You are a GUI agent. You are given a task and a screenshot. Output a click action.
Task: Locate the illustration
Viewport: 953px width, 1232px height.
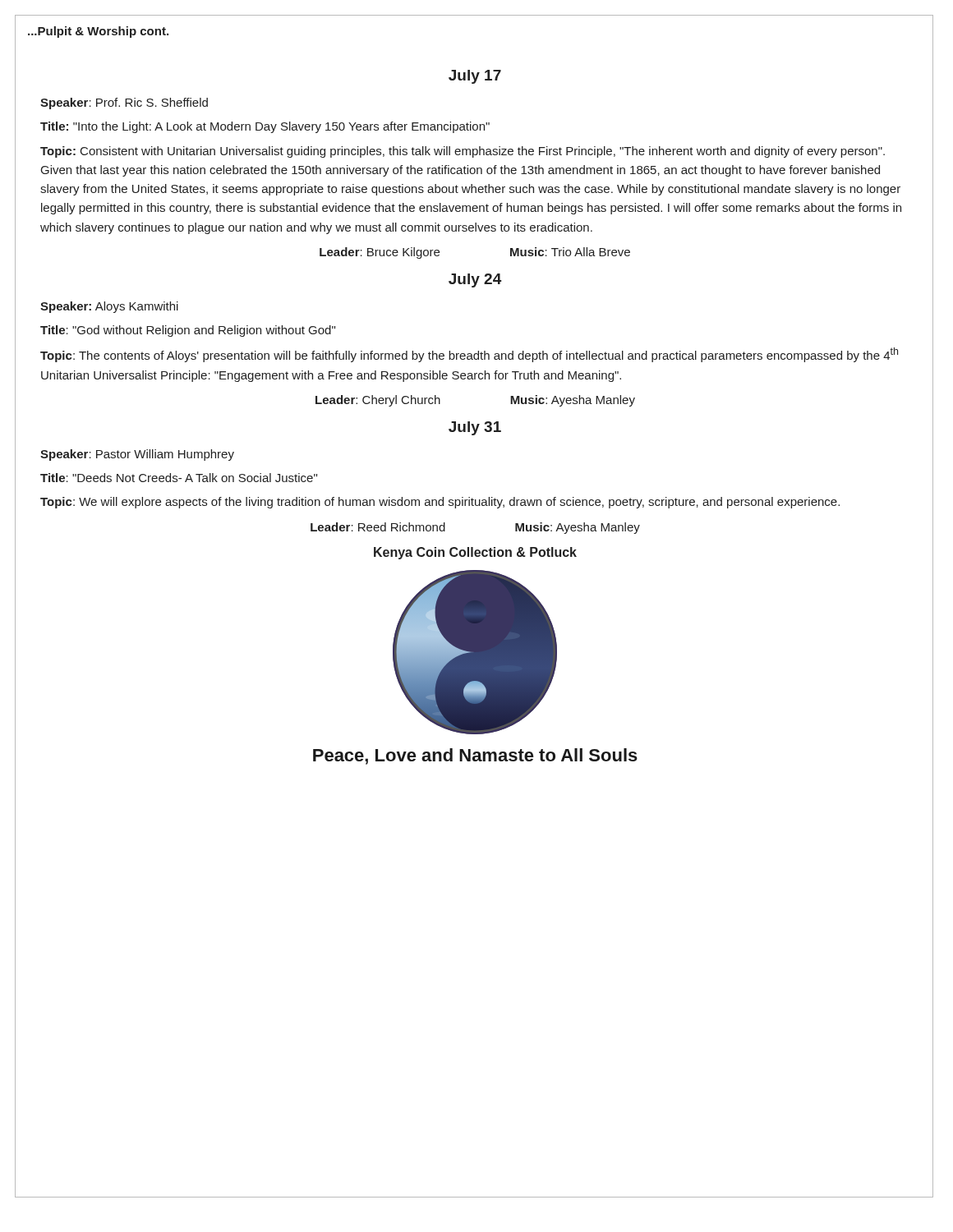[475, 653]
